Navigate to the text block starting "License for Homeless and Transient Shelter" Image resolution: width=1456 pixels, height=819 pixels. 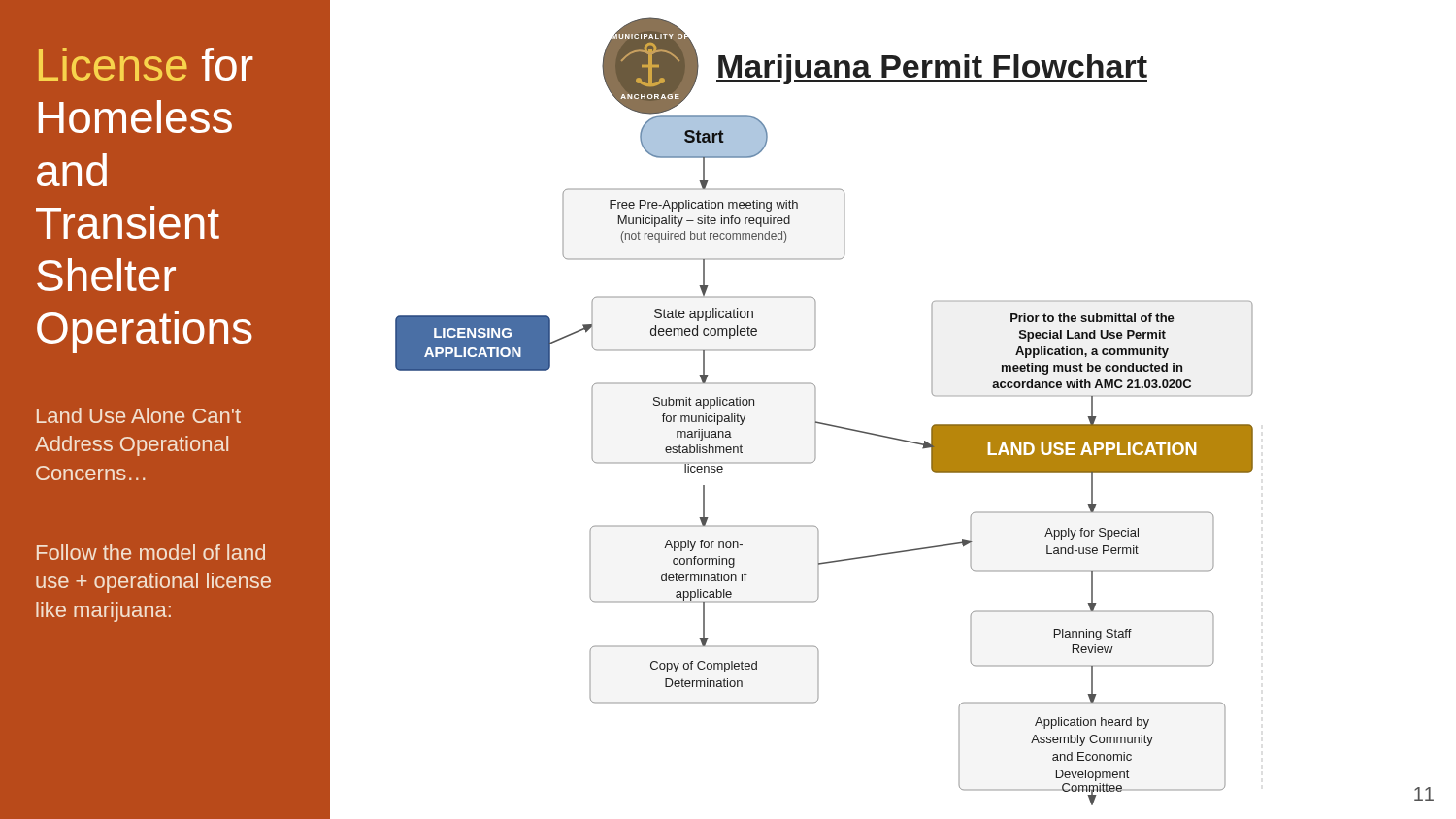click(x=144, y=197)
